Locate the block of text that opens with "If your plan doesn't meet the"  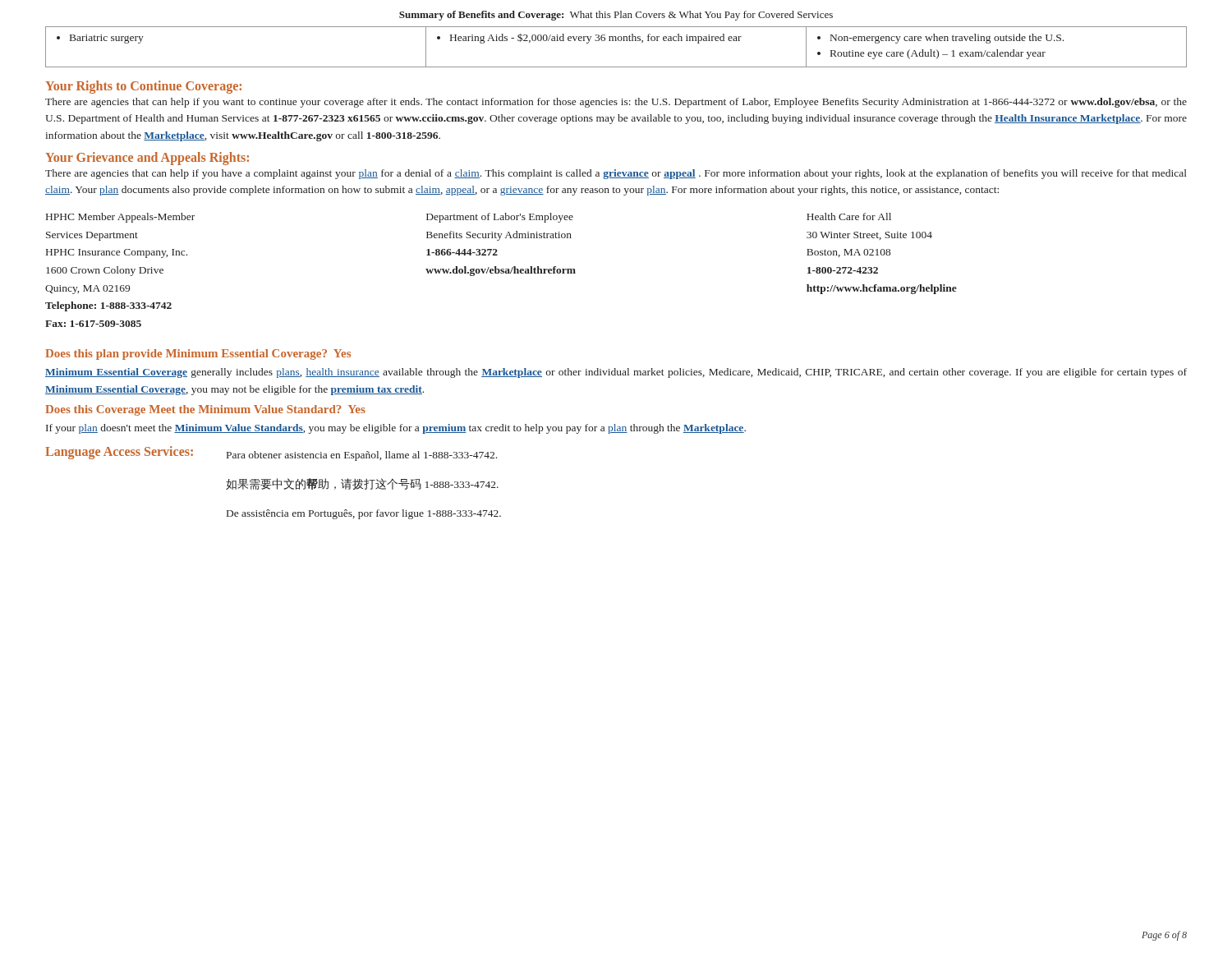[x=396, y=428]
